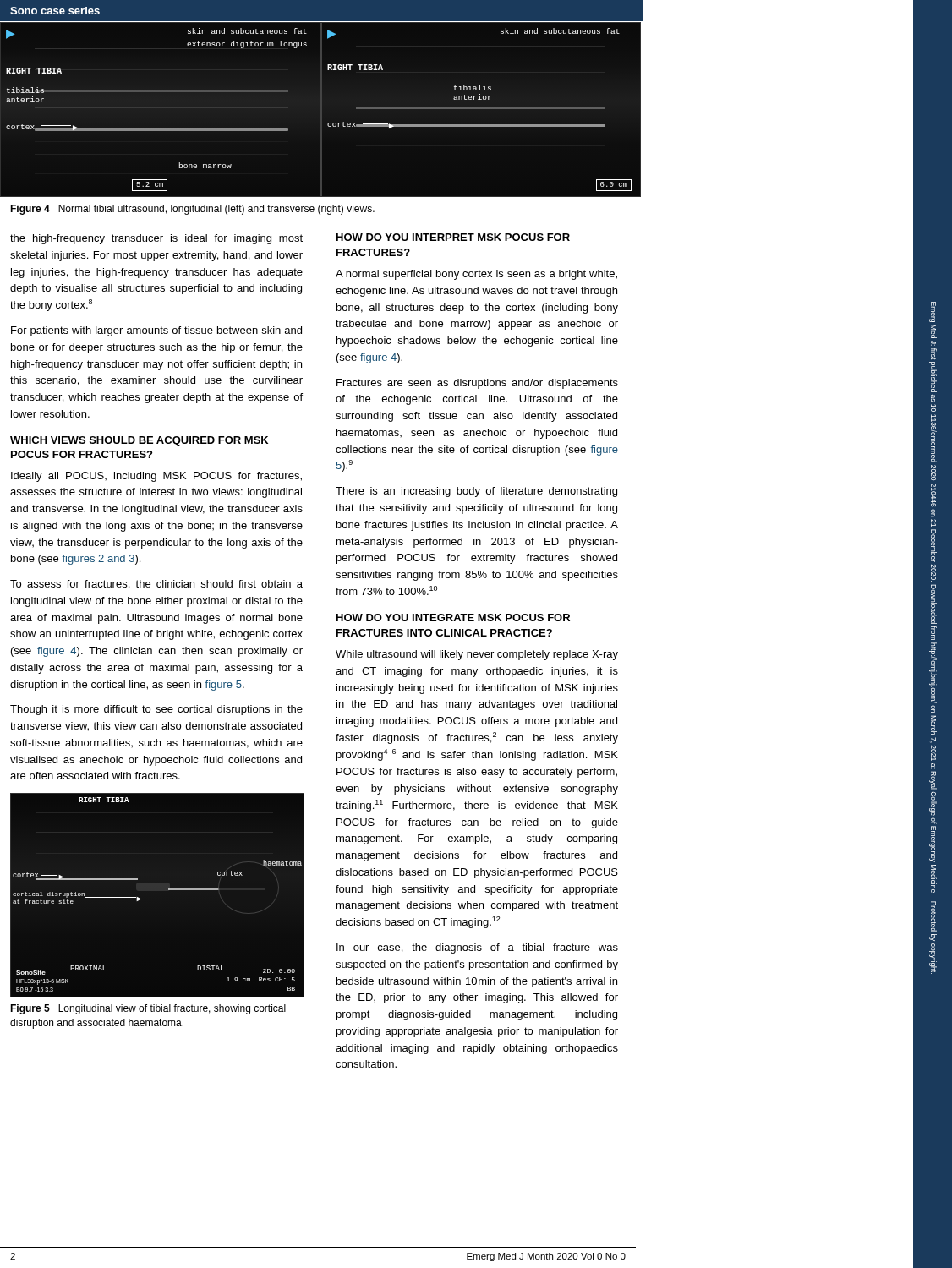Point to the caption beginning "Figure 4 Normal tibial"
This screenshot has height=1268, width=952.
(193, 209)
